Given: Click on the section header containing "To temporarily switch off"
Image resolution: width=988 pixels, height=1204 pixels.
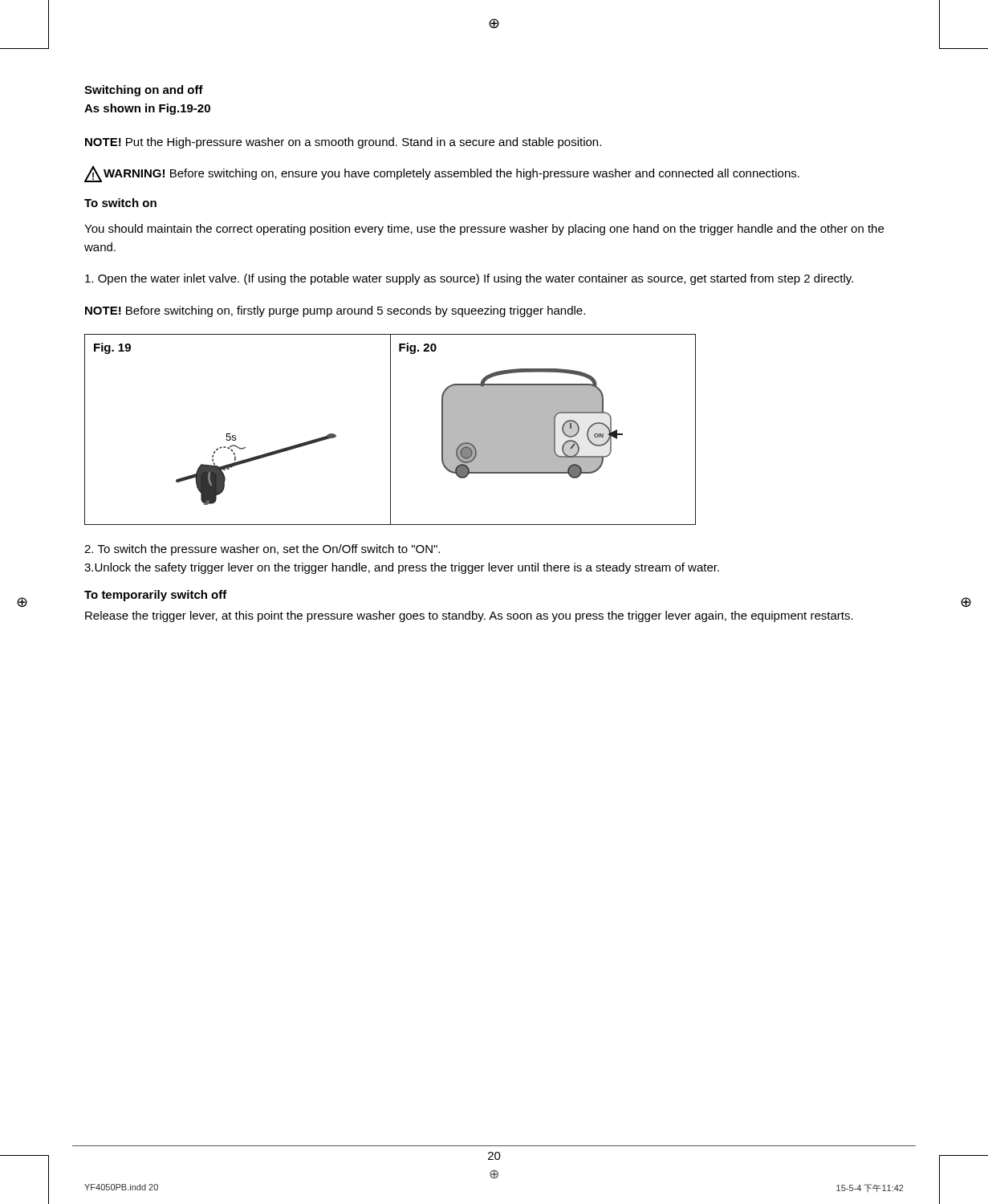Looking at the screenshot, I should pos(155,595).
